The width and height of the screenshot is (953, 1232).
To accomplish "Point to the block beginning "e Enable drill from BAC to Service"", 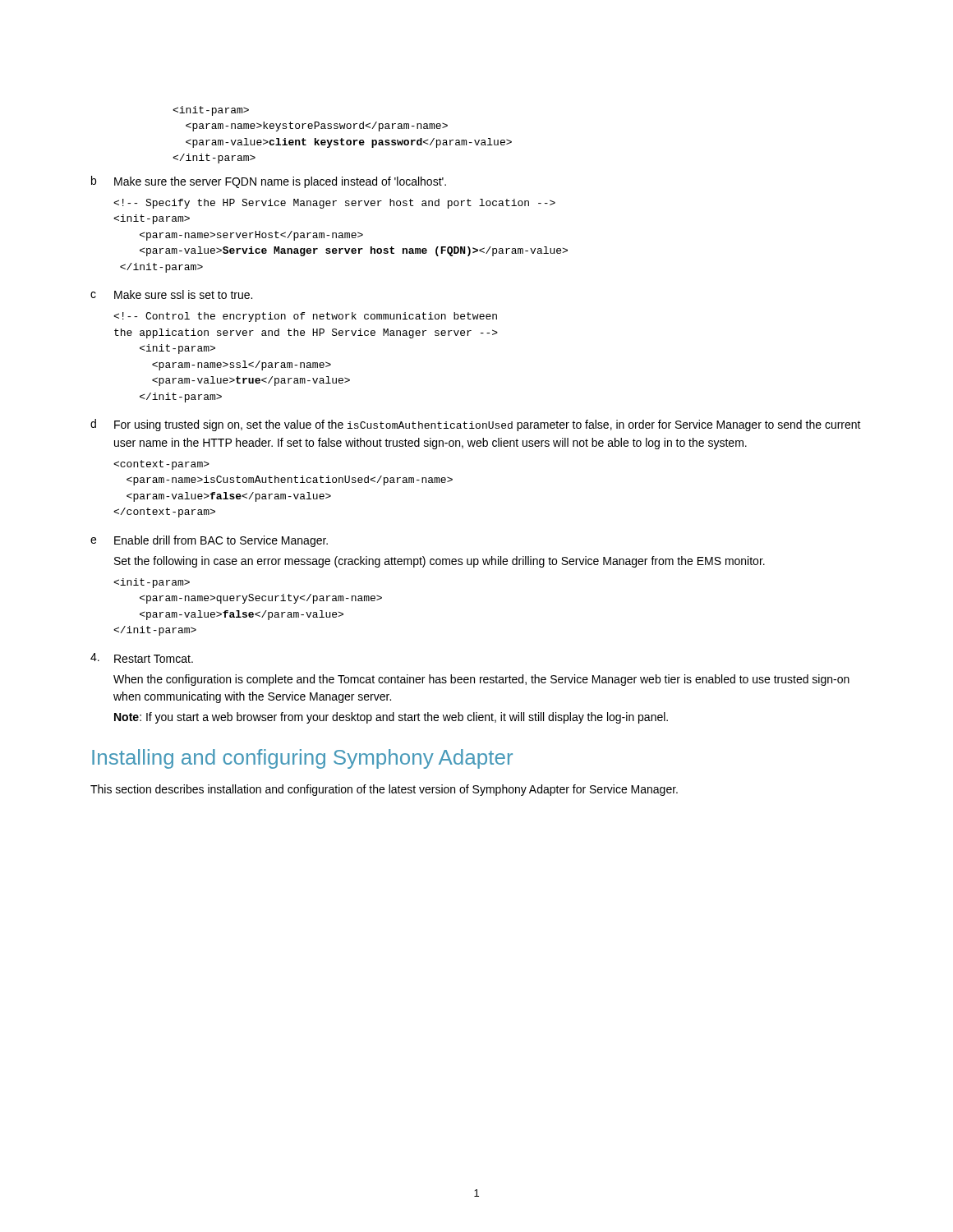I will (x=209, y=541).
